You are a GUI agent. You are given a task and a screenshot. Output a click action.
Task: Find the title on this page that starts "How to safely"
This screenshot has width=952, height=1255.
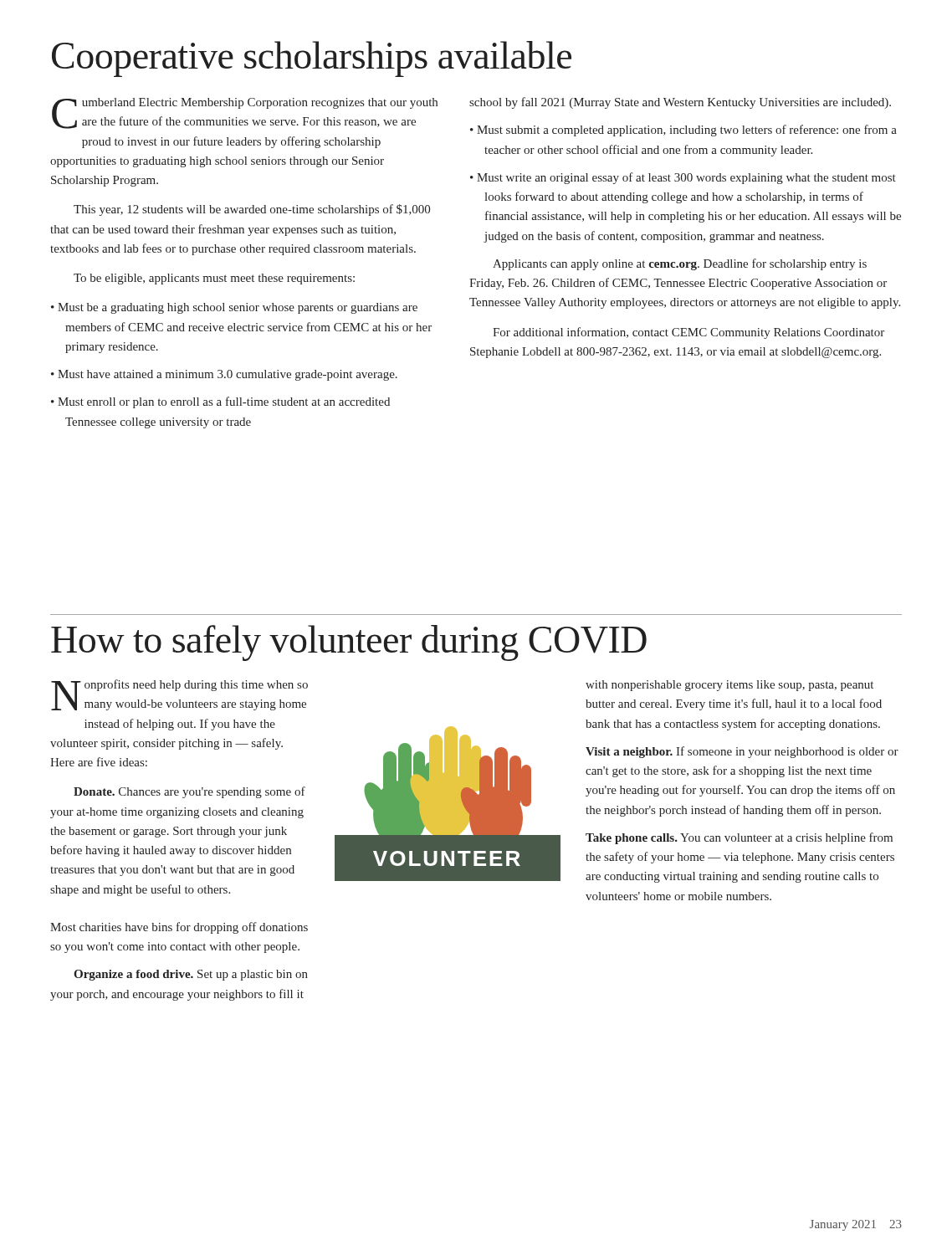[476, 640]
